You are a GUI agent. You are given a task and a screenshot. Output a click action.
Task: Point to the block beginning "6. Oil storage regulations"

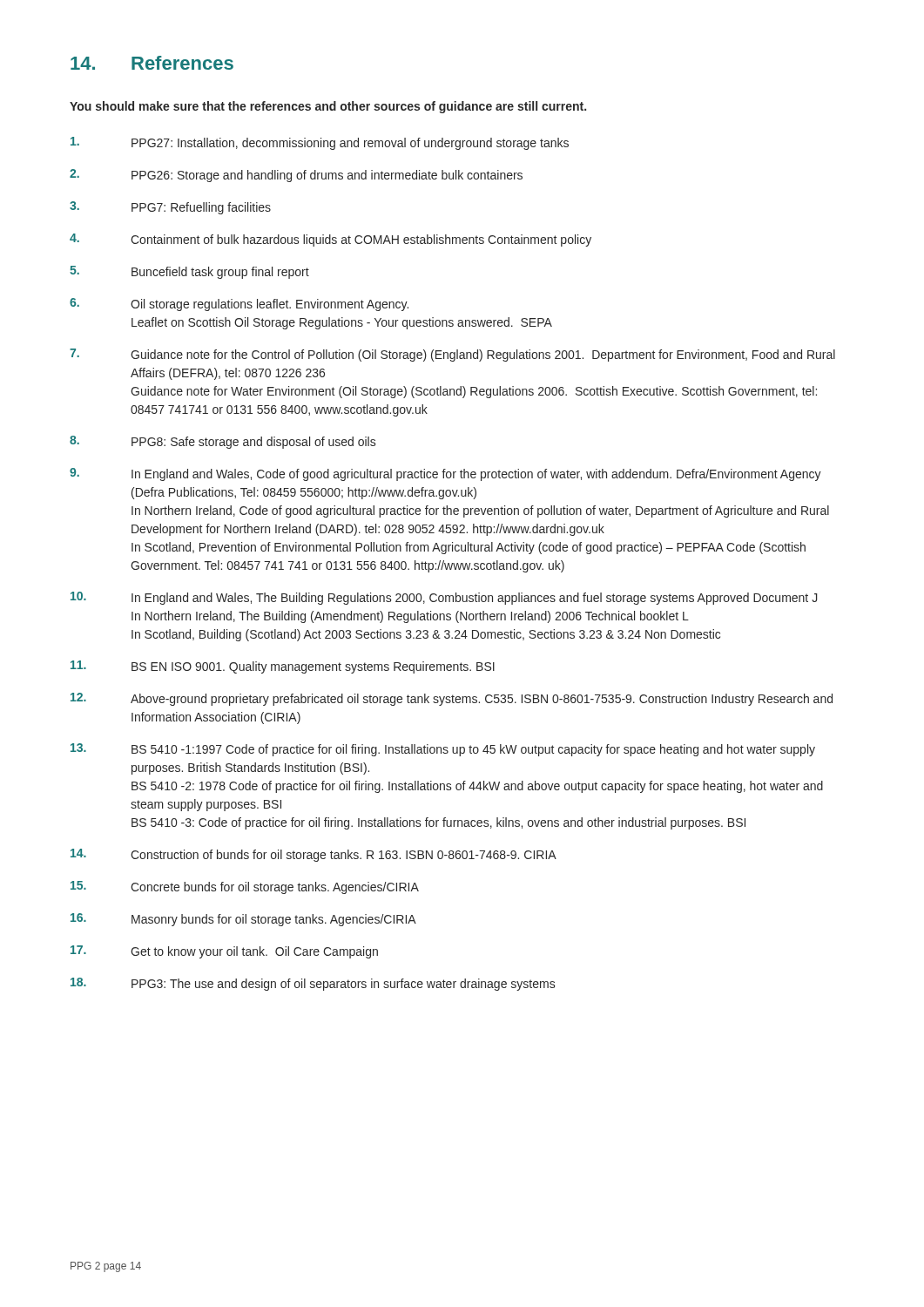[x=311, y=314]
